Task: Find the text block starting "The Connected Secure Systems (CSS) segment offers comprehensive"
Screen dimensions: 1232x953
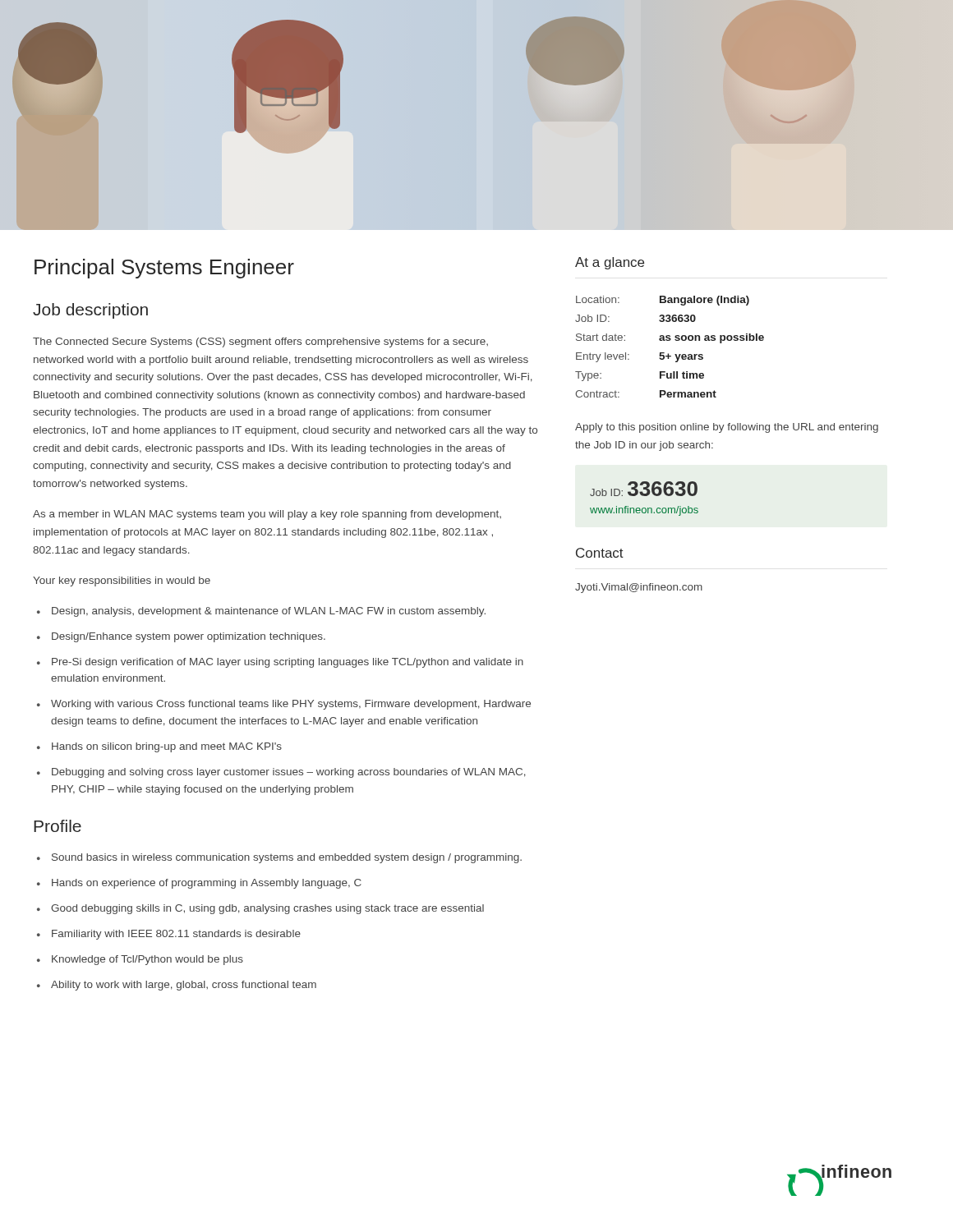Action: tap(288, 412)
